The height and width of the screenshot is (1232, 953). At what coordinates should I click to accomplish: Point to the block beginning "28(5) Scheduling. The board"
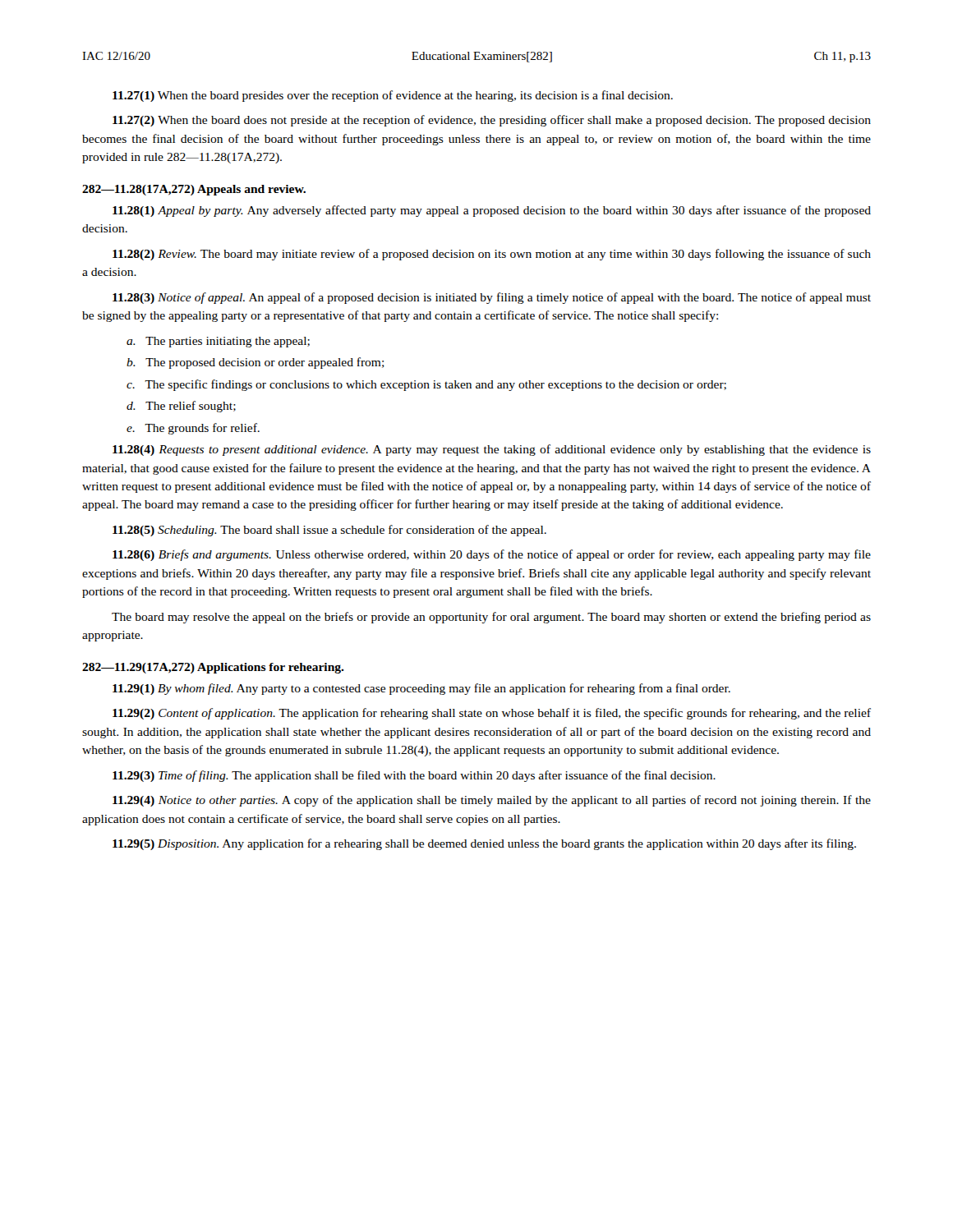click(x=329, y=529)
